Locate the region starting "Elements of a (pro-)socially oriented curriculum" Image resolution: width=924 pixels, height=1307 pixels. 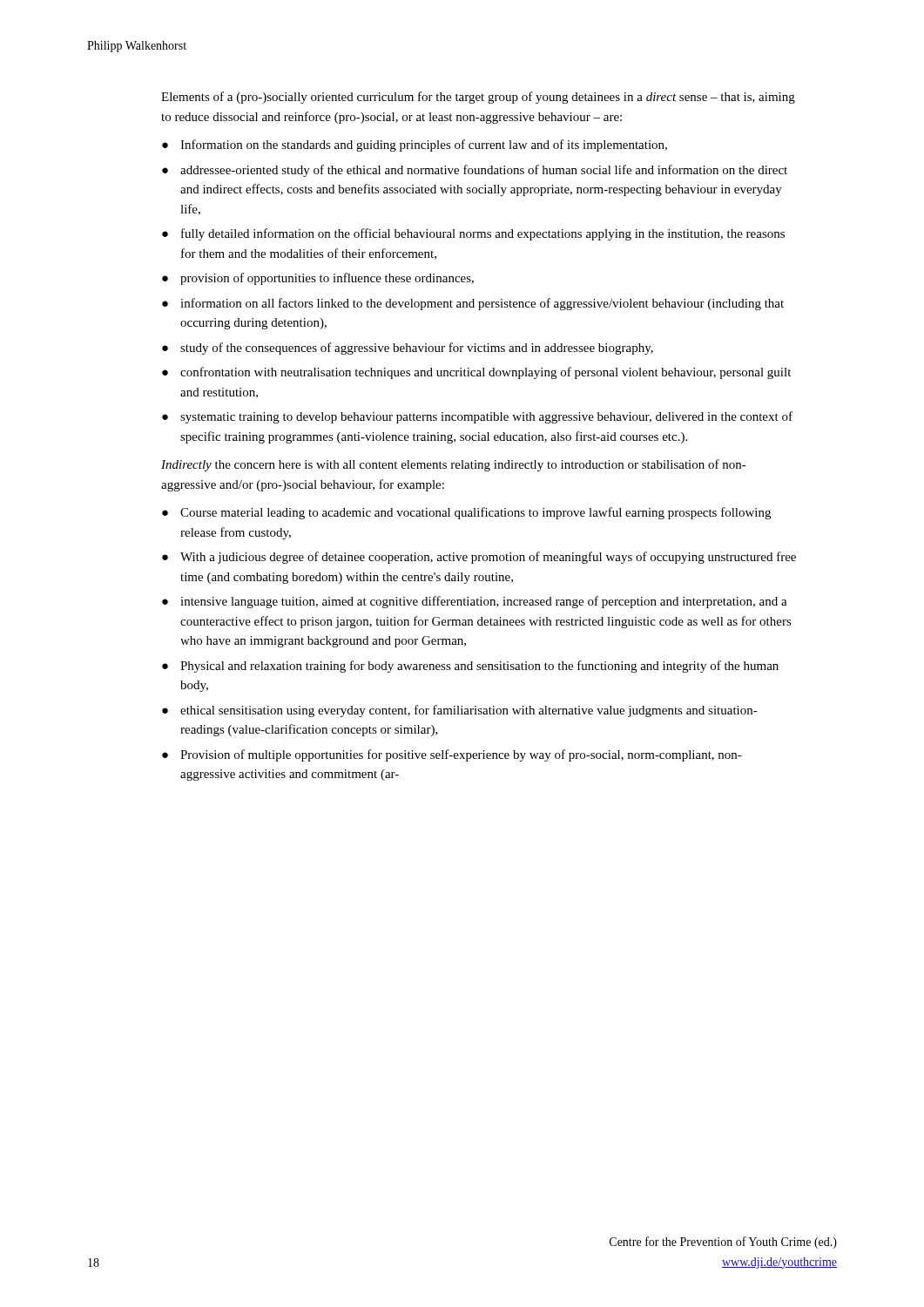[x=478, y=107]
